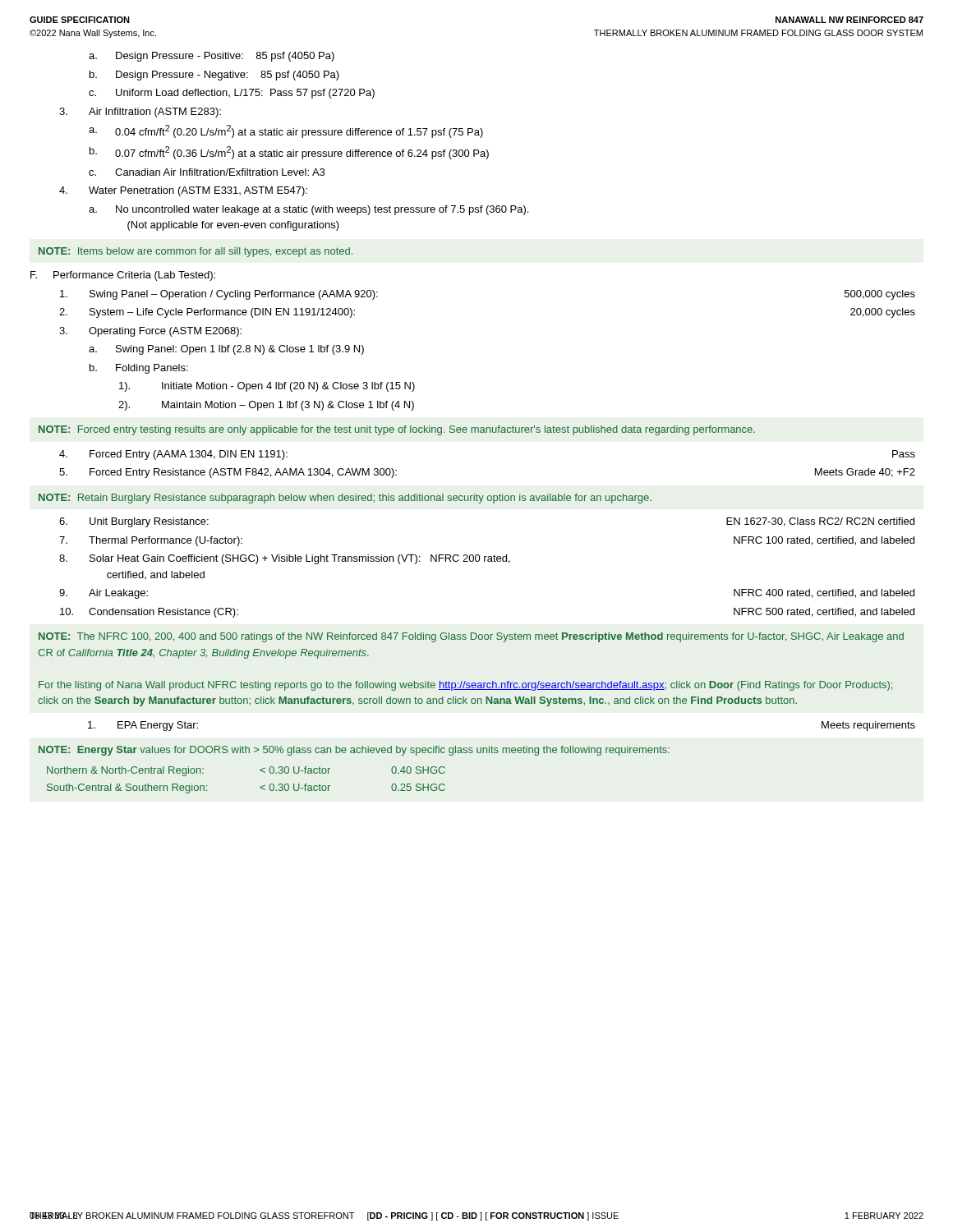The image size is (953, 1232).
Task: Click on the text block with the text "NOTE: Energy Star values for DOORS with"
Action: (x=354, y=751)
